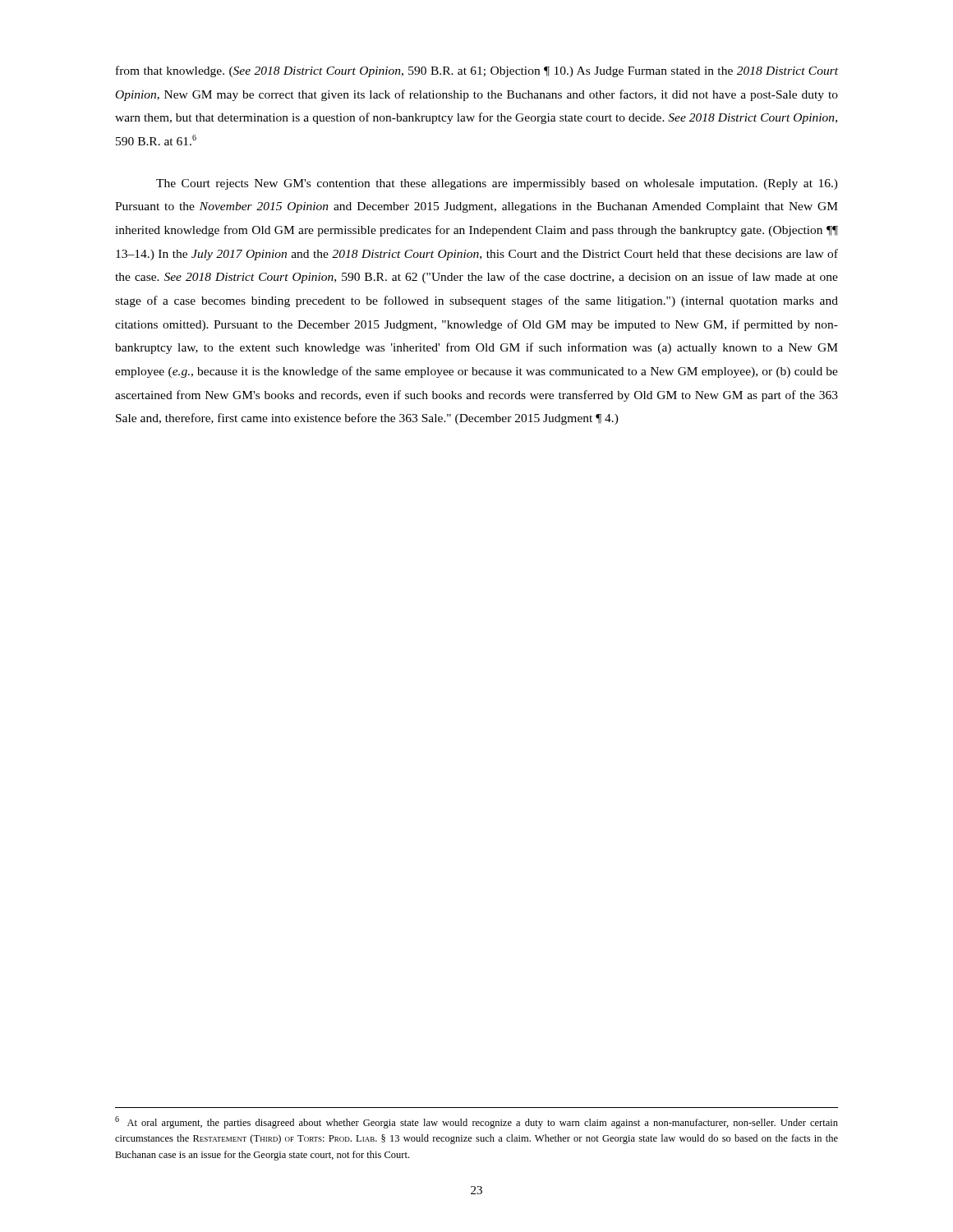Where is the passage that starts "6 At oral argument,"?

(x=476, y=1138)
